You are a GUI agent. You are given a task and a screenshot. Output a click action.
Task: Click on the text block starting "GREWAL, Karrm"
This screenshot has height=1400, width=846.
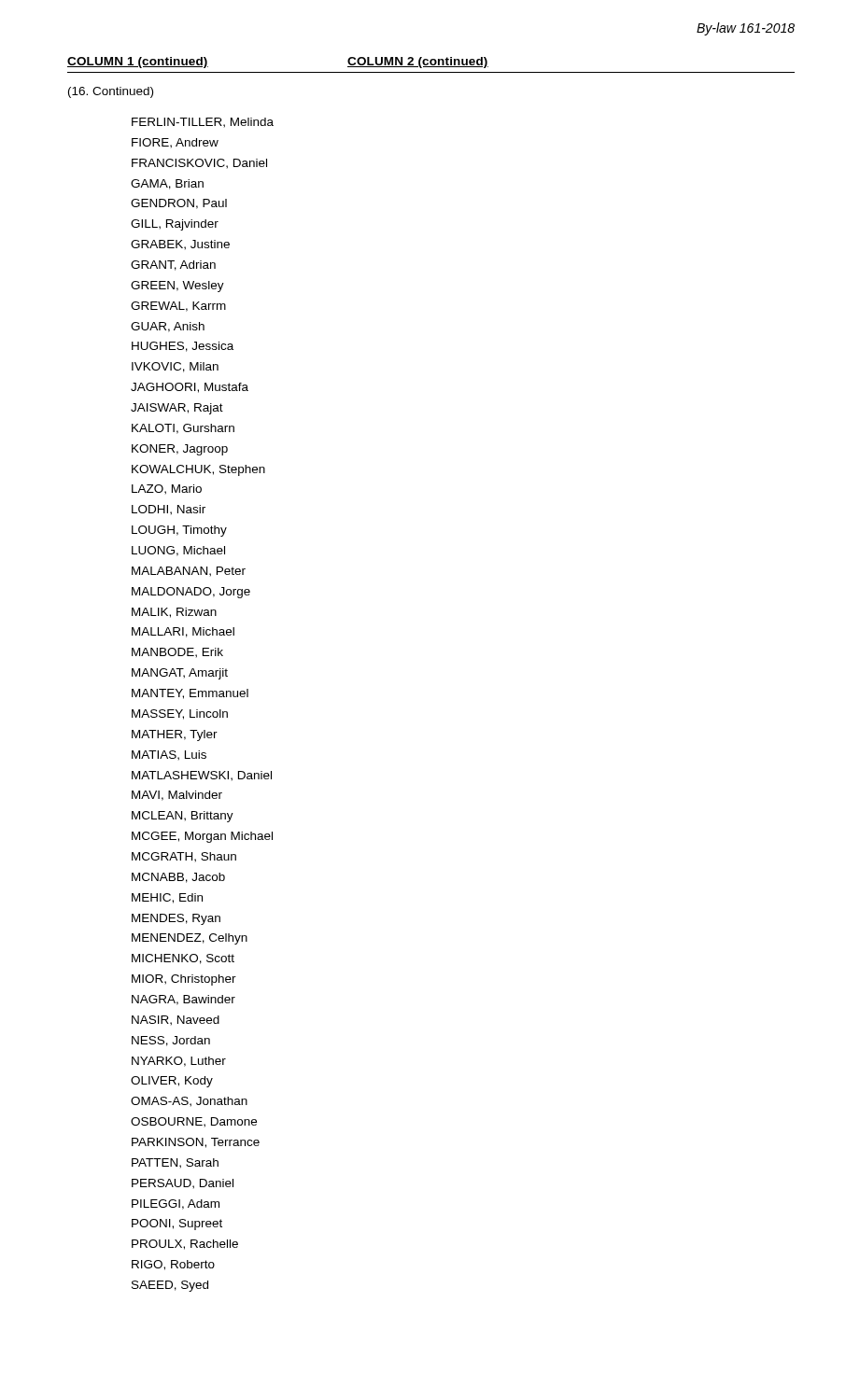(x=178, y=305)
